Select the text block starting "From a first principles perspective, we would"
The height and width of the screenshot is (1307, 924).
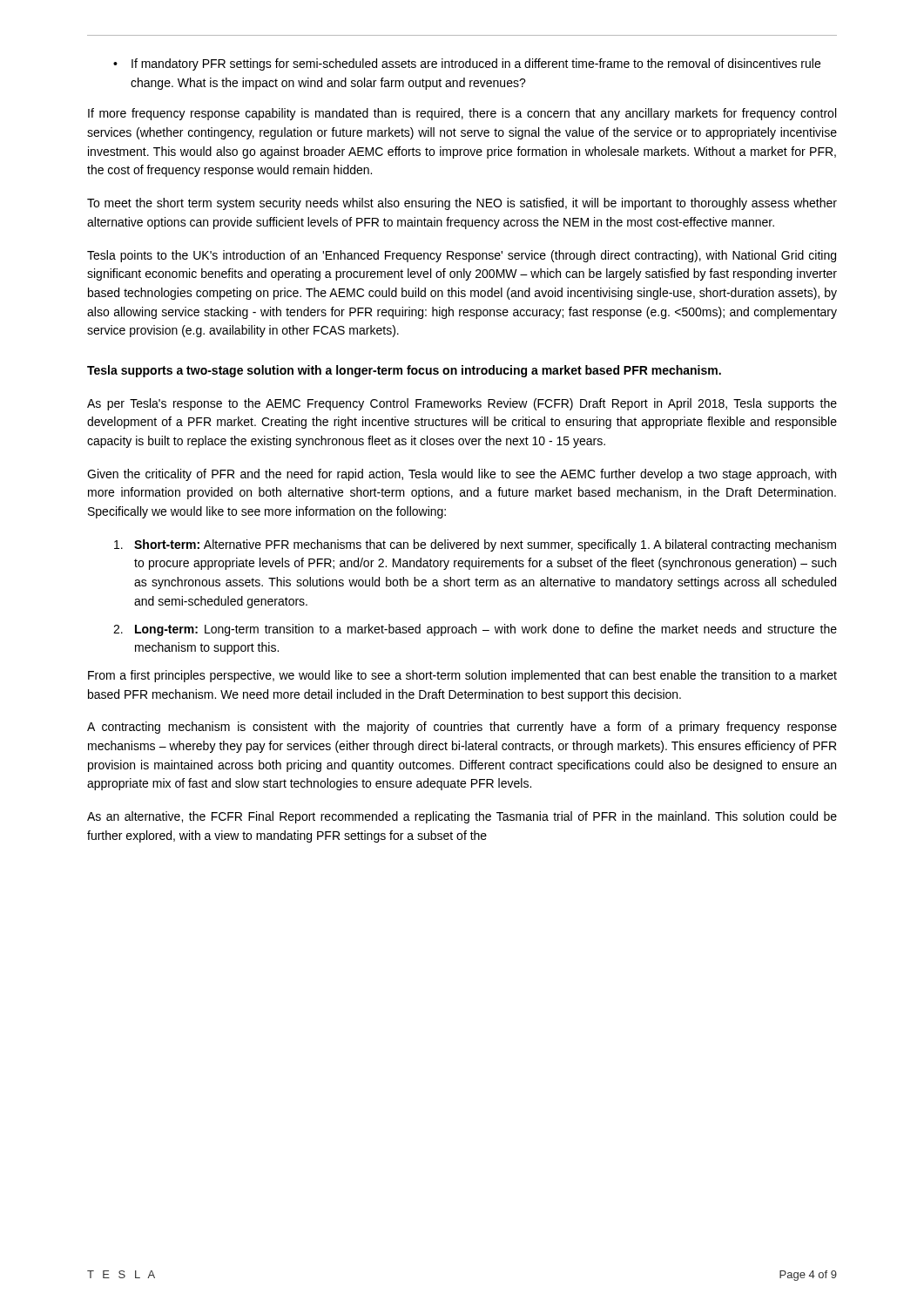click(462, 685)
